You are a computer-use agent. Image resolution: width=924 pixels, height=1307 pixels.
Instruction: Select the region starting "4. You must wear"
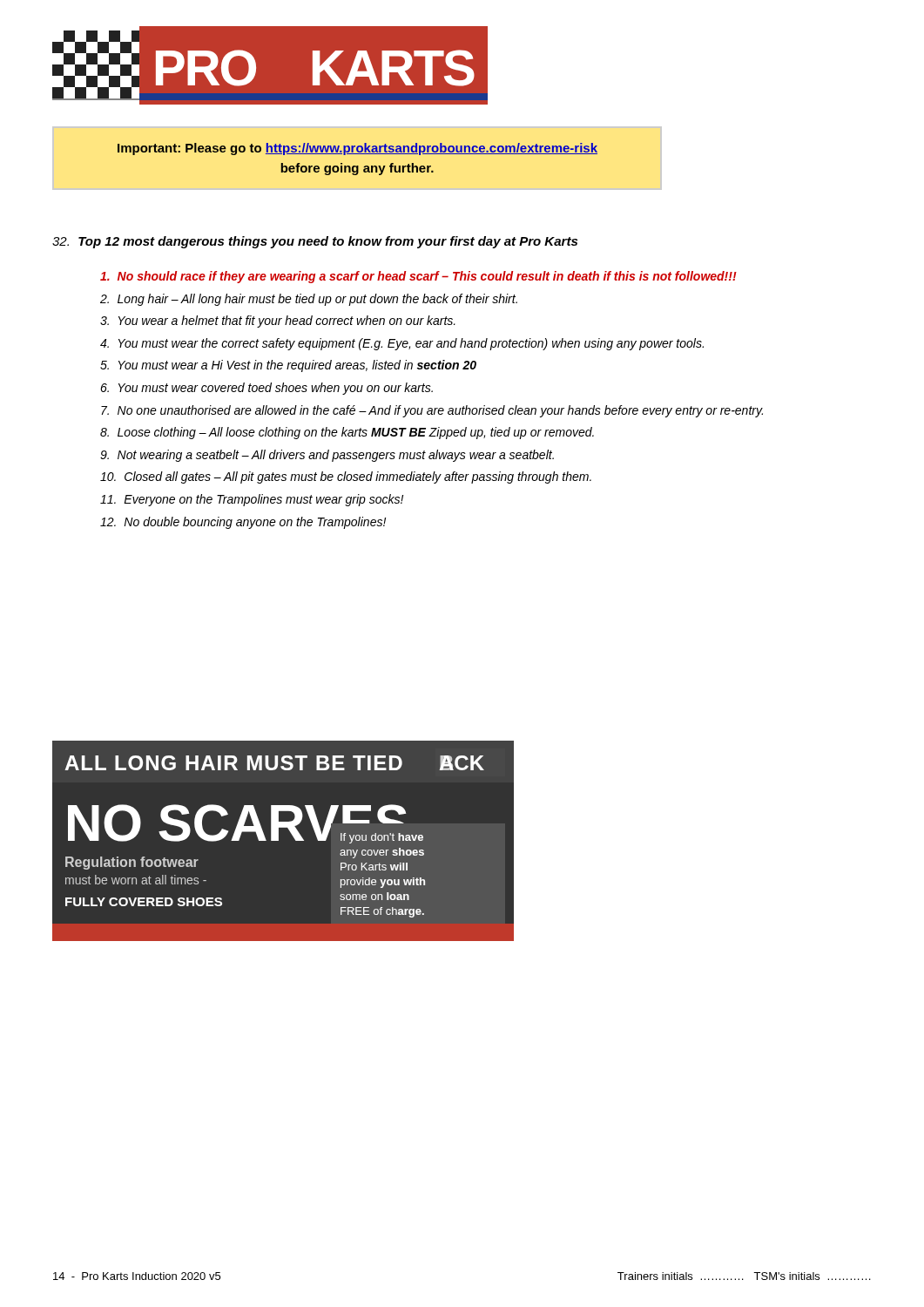(x=403, y=343)
